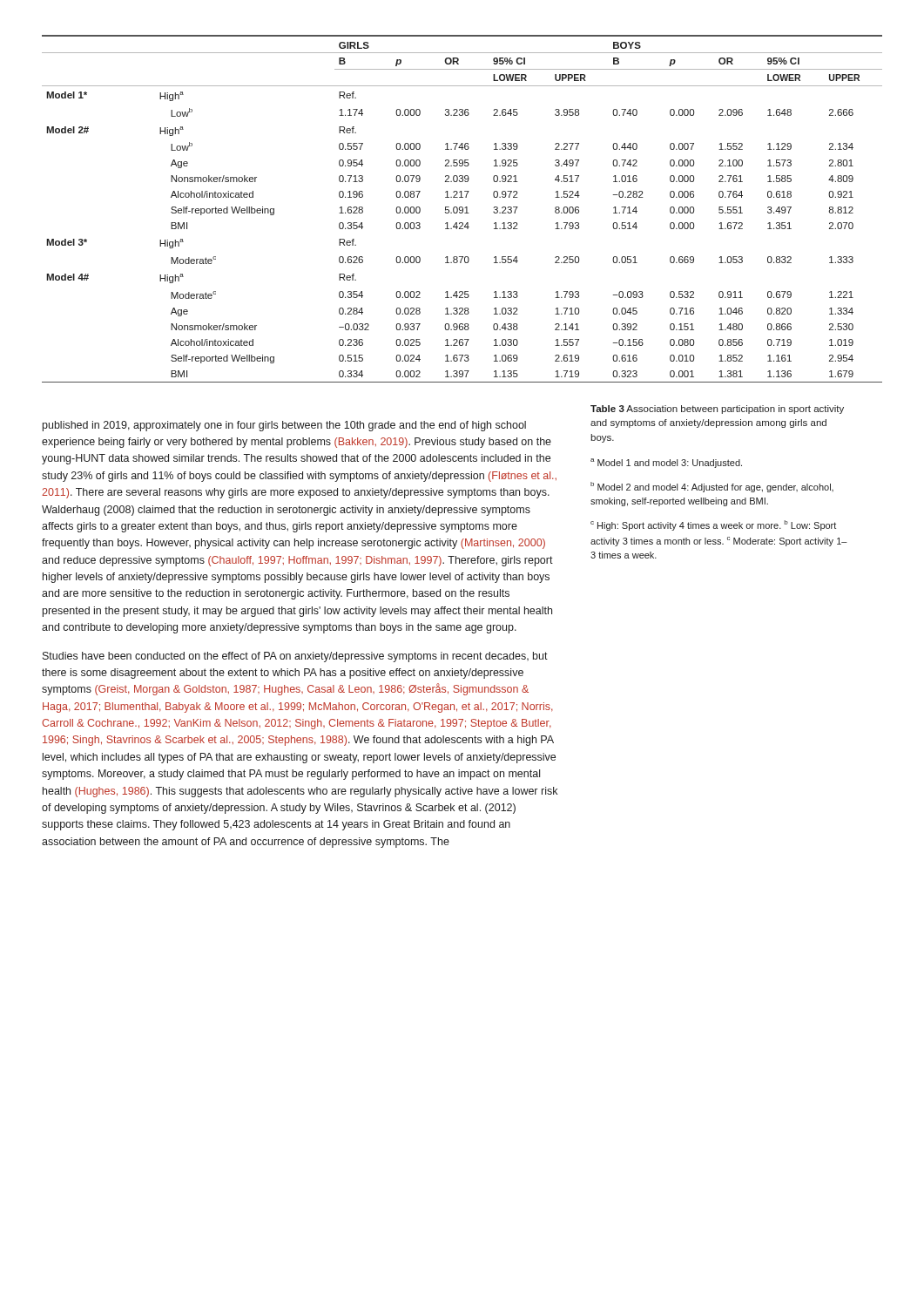Click on the caption with the text "Table 3 Association between"

(x=717, y=423)
